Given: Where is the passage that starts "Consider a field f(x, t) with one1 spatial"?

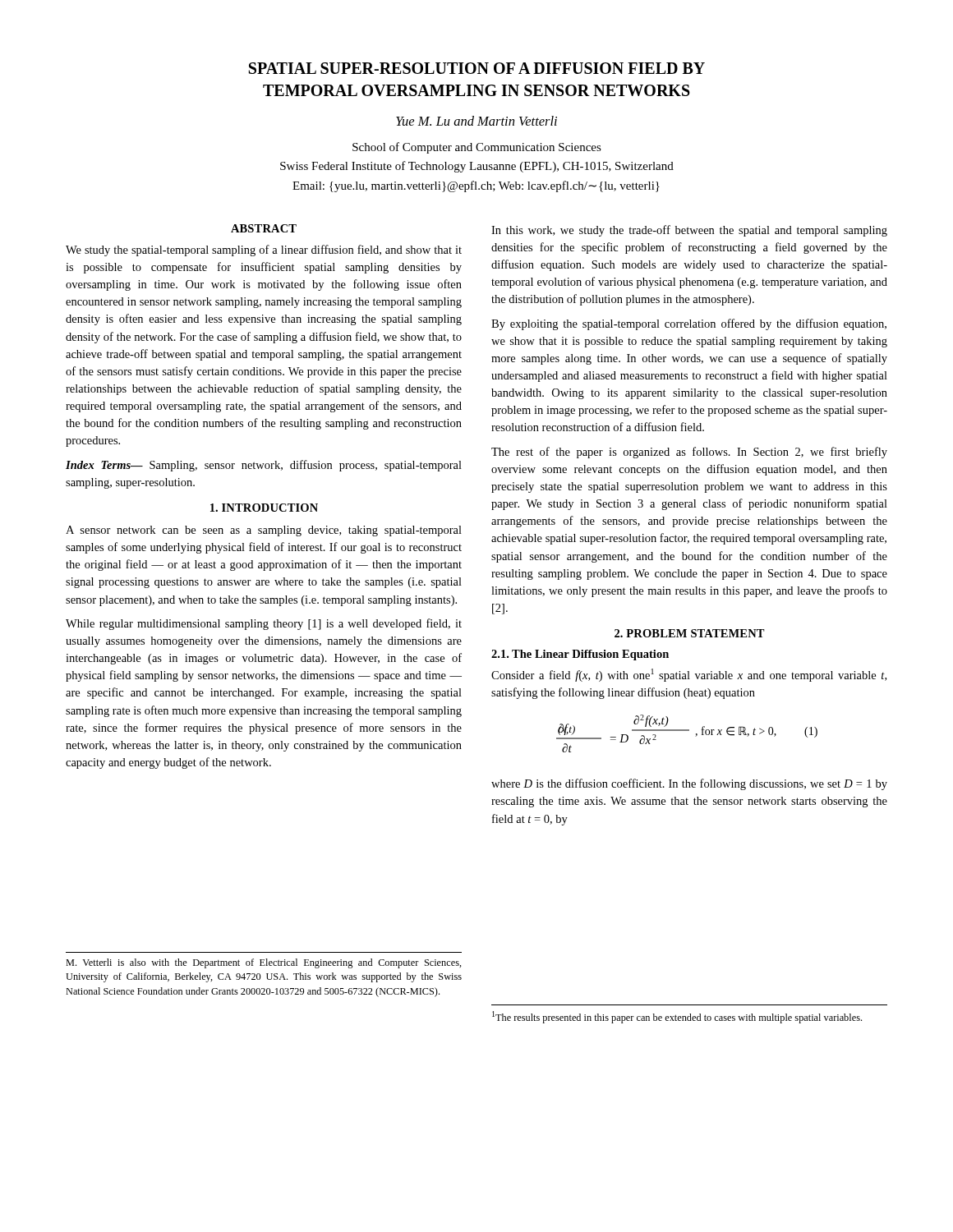Looking at the screenshot, I should click(x=689, y=683).
